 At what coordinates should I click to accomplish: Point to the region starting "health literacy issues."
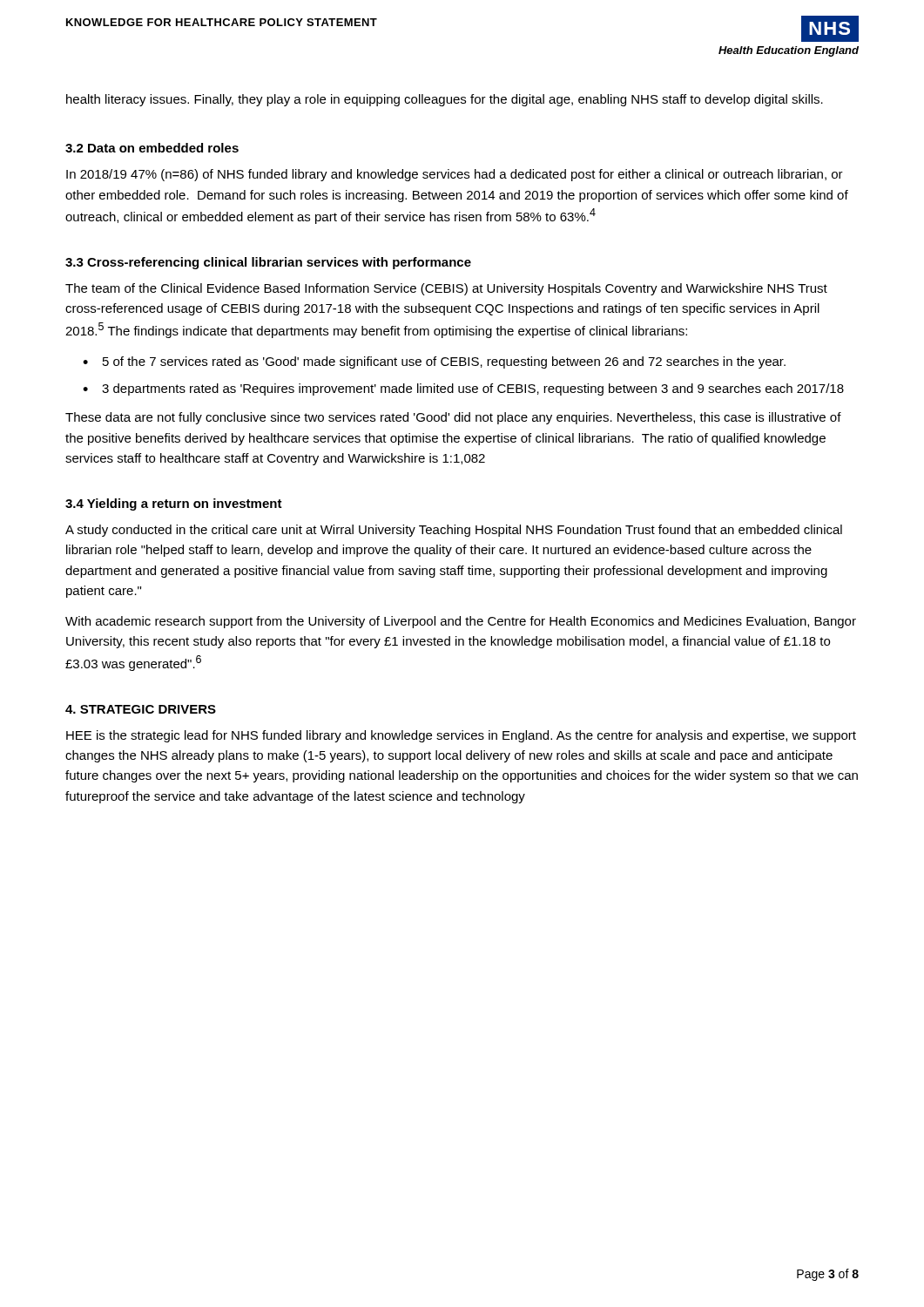(x=444, y=99)
